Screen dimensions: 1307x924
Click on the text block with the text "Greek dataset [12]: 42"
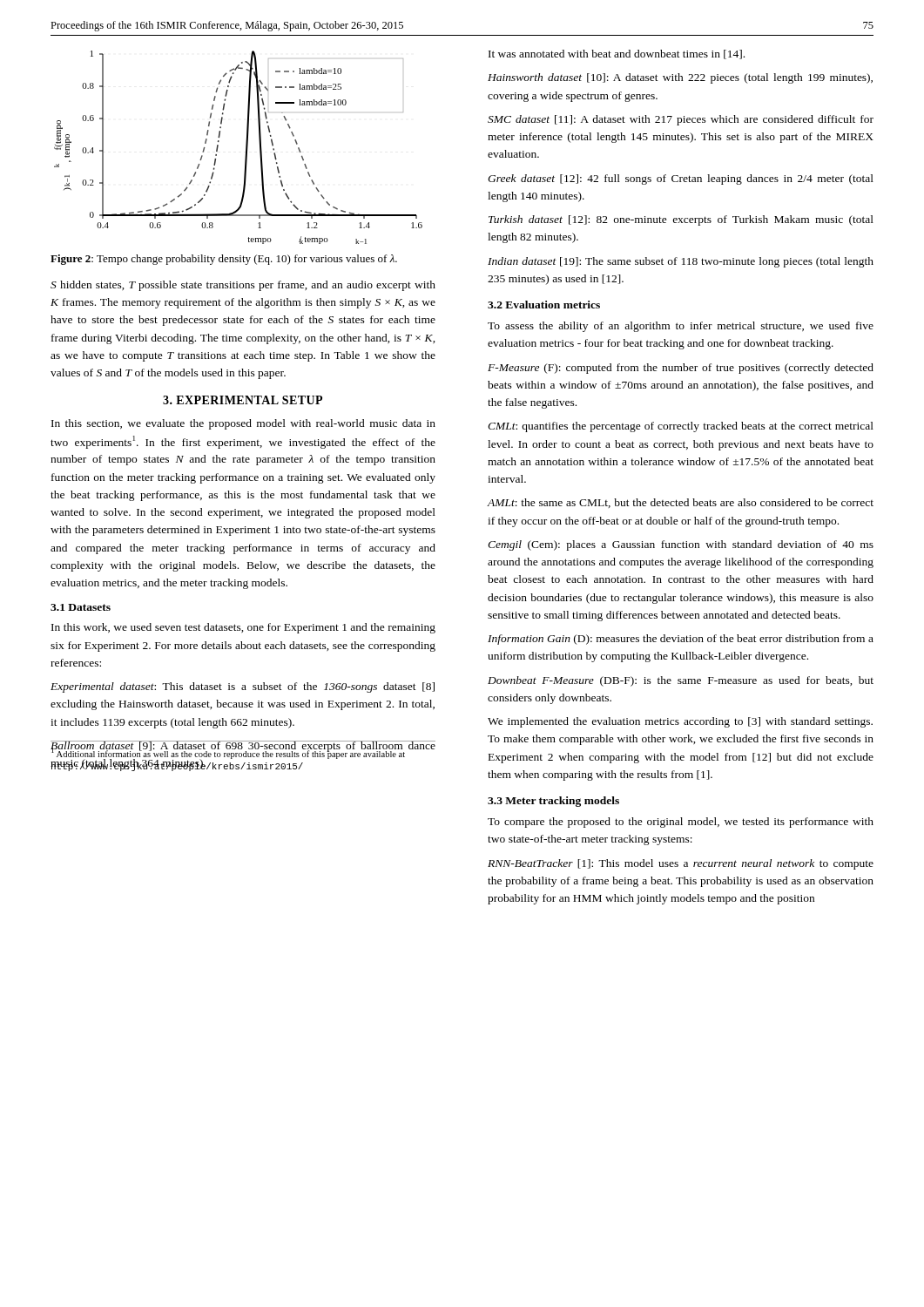pyautogui.click(x=681, y=187)
